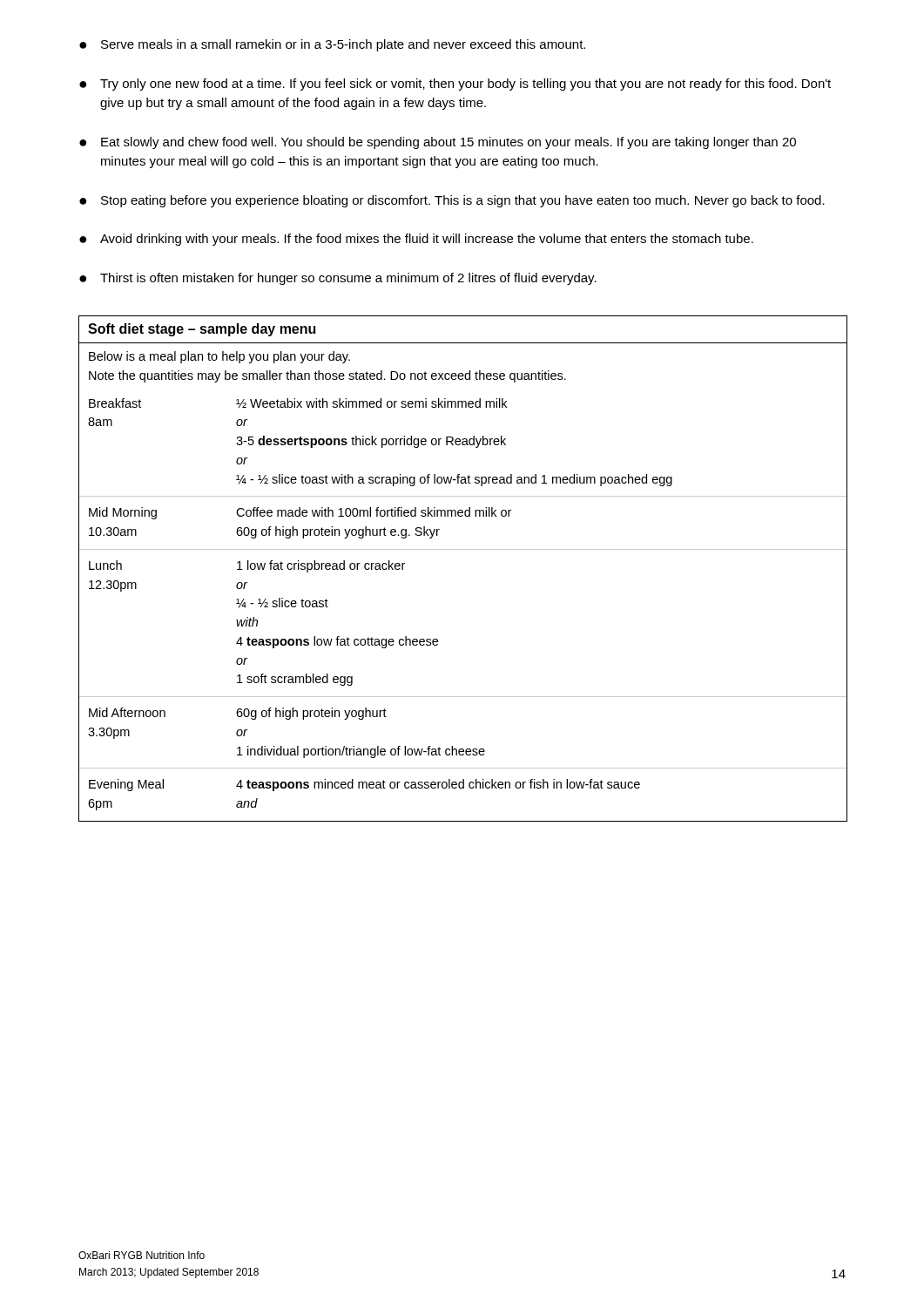924x1307 pixels.
Task: Click the passage that begins "● Try only one"
Action: [x=462, y=93]
